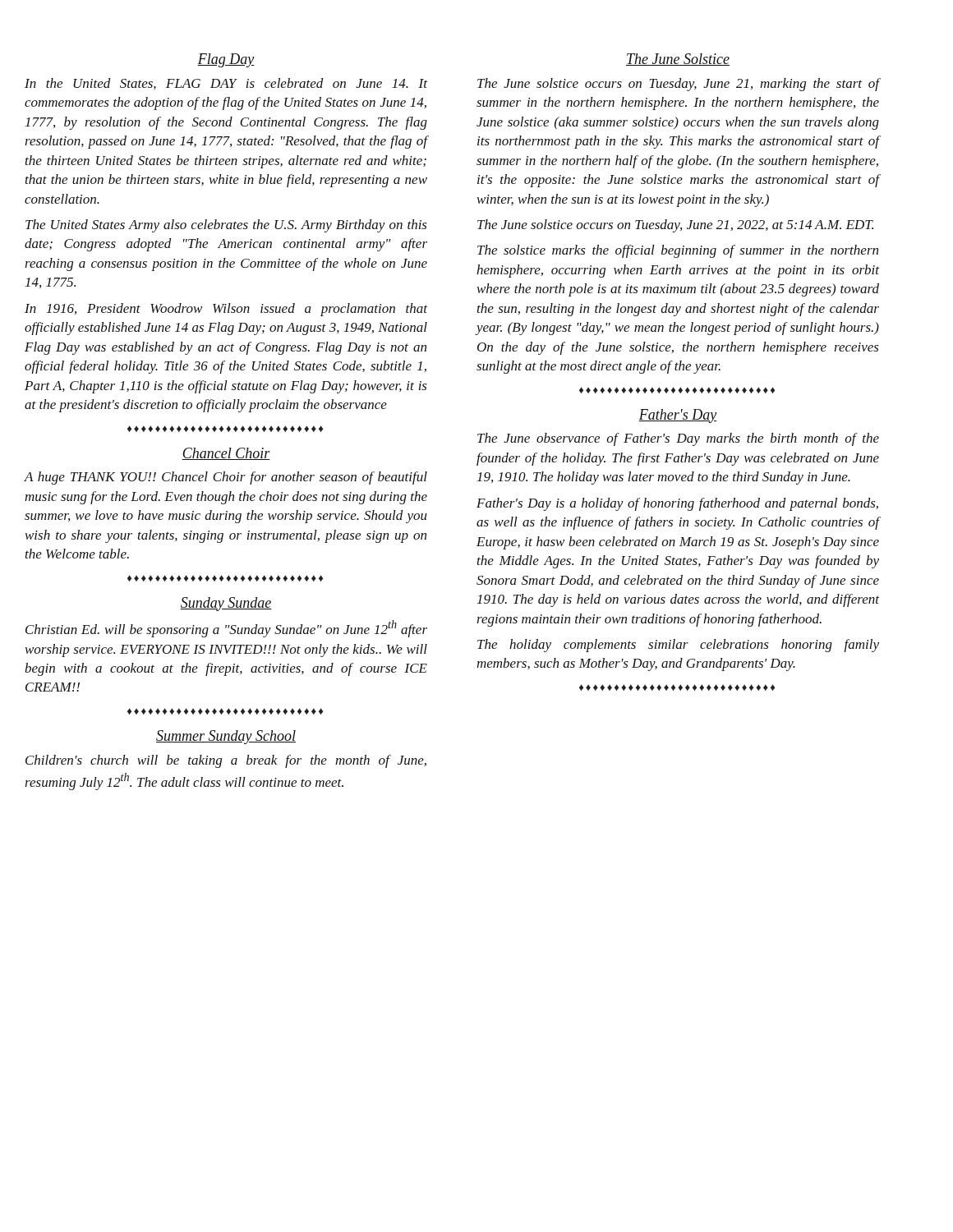
Task: Find the region starting "Chancel Choir"
Action: point(226,453)
